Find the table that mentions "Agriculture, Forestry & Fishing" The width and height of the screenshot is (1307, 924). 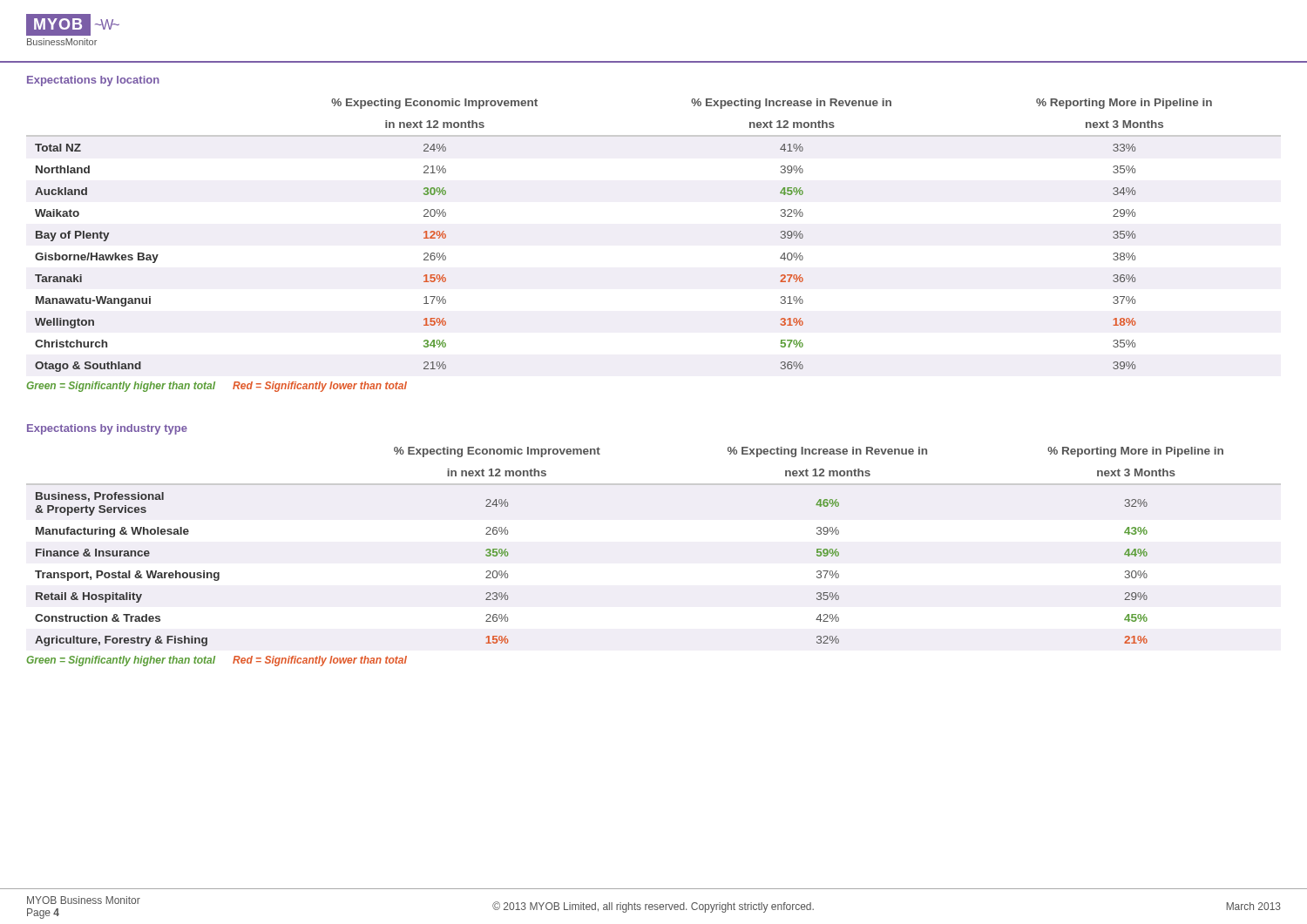click(654, 545)
